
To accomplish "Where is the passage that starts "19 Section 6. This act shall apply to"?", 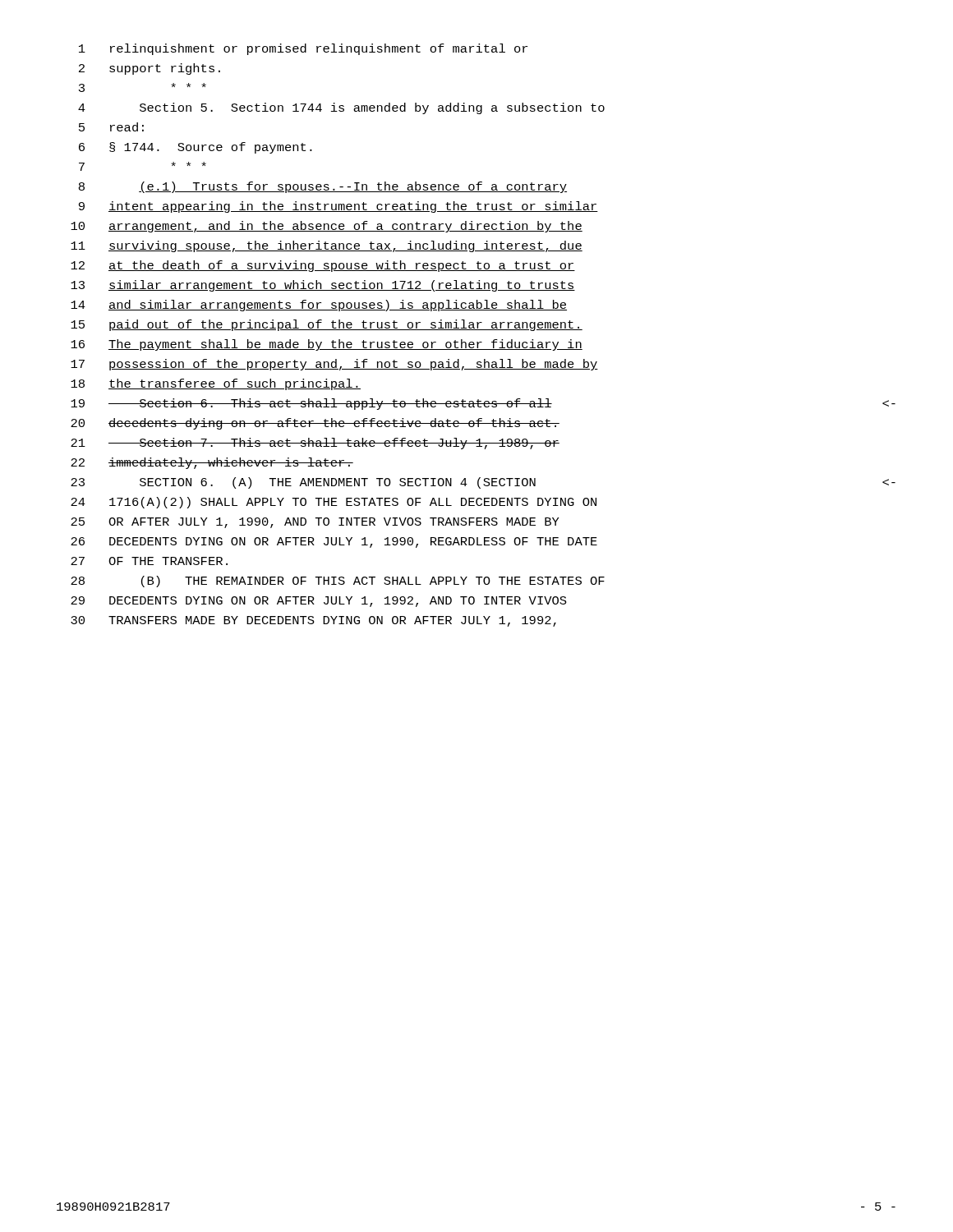I will tap(476, 404).
